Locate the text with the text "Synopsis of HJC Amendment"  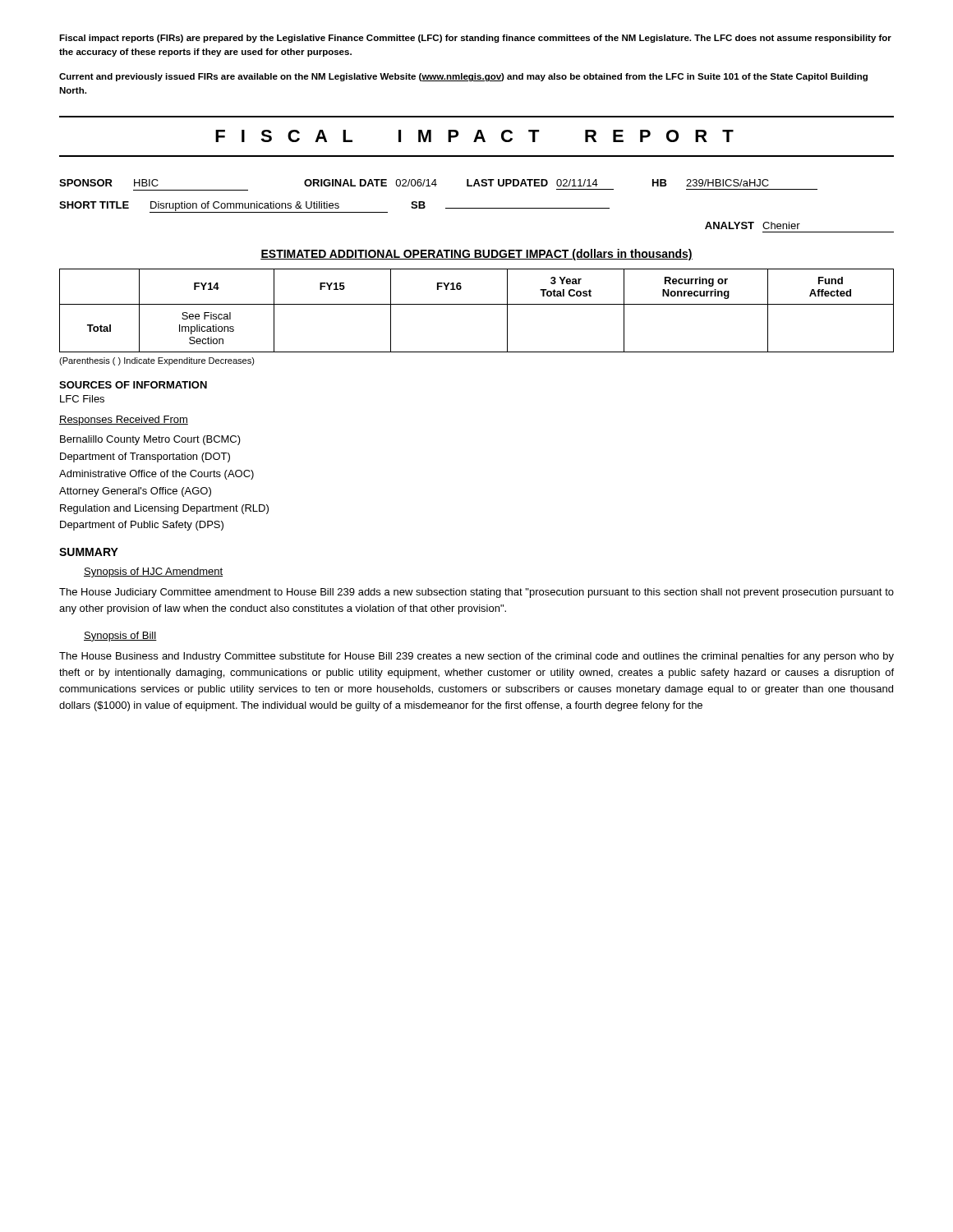pos(153,571)
